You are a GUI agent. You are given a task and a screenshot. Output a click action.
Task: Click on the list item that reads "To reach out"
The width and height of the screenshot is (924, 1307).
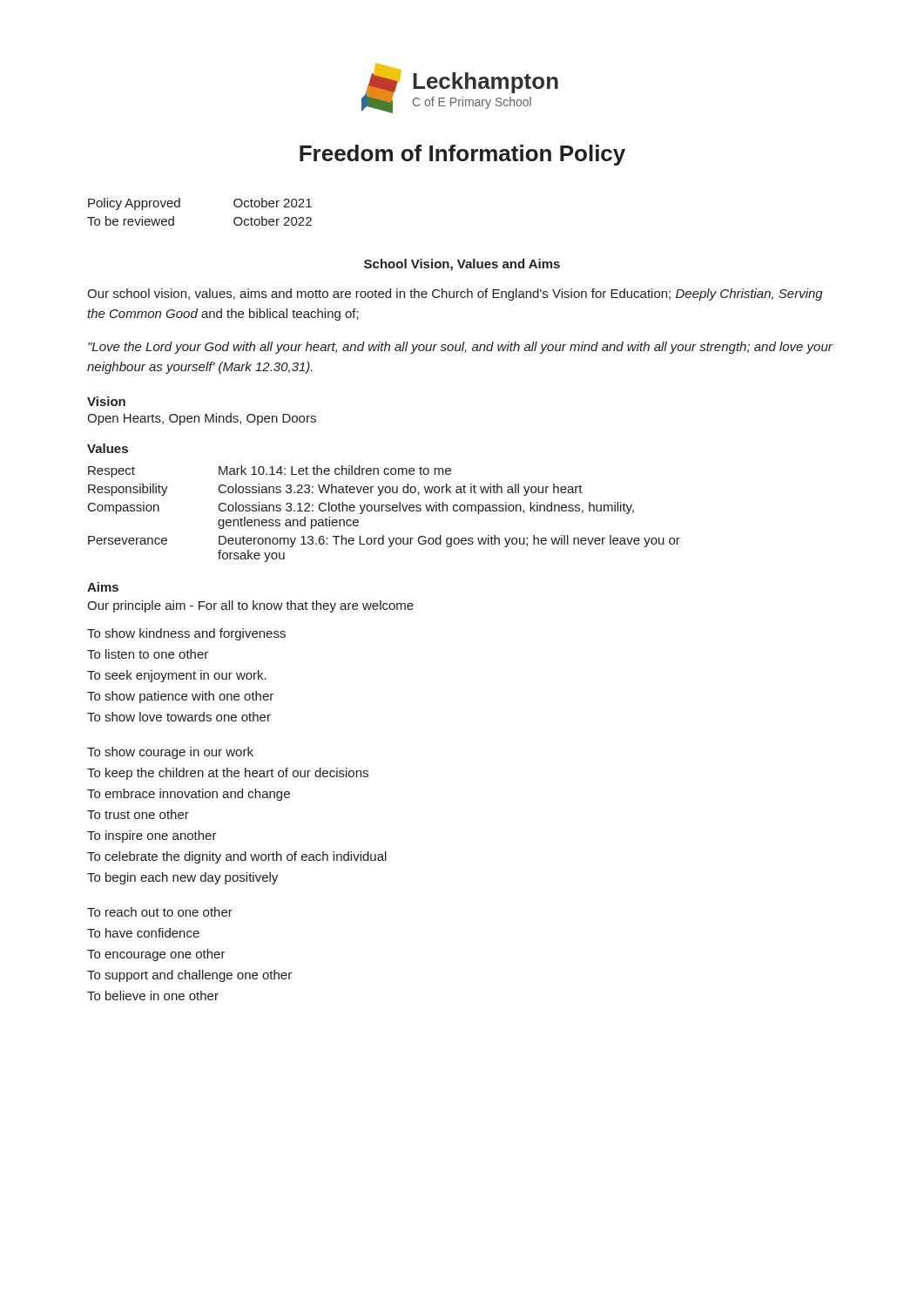click(x=160, y=912)
